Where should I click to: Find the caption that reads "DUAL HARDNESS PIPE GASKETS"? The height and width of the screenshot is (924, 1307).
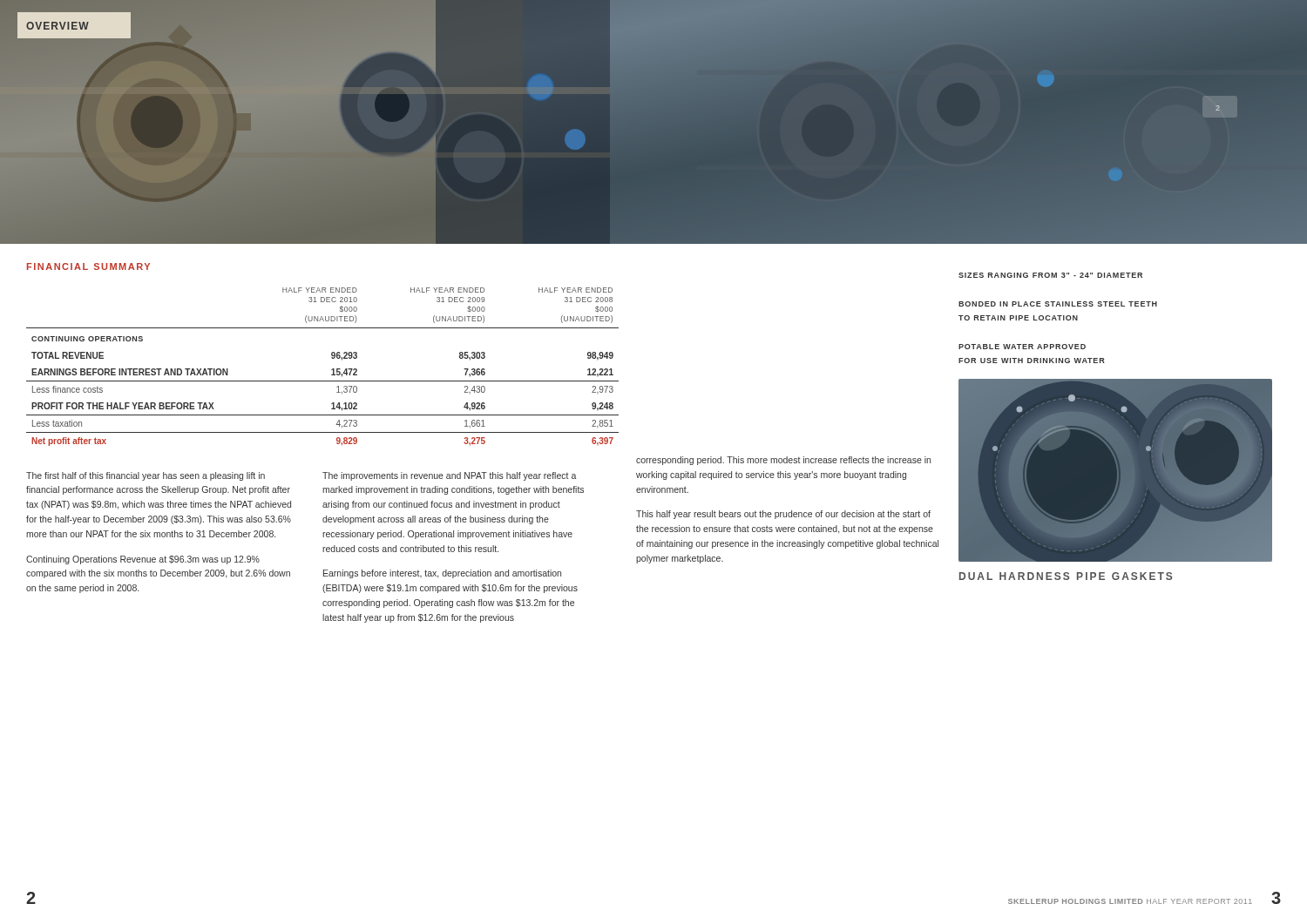click(1066, 576)
